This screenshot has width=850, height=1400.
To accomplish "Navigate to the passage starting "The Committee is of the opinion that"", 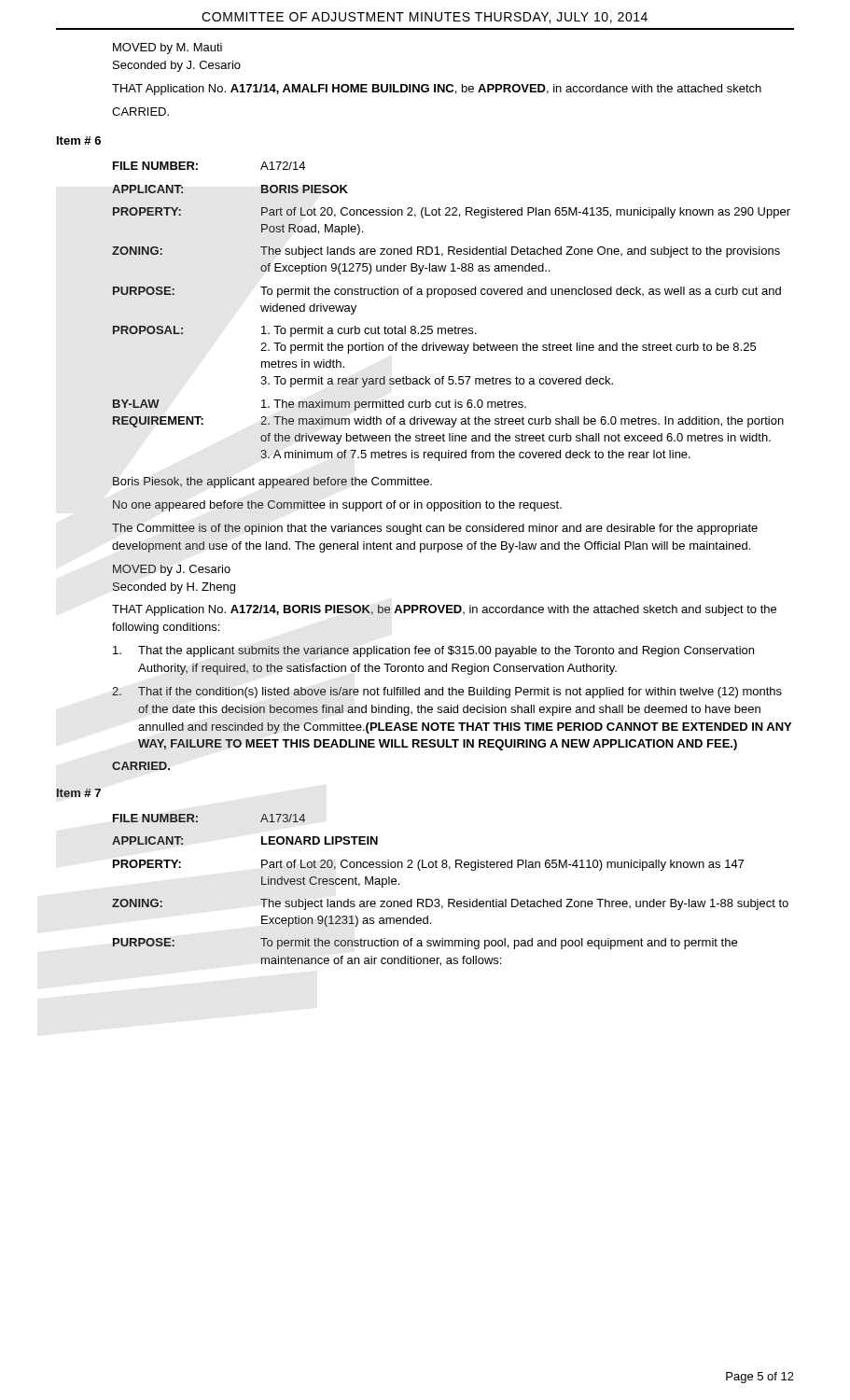I will click(x=435, y=537).
